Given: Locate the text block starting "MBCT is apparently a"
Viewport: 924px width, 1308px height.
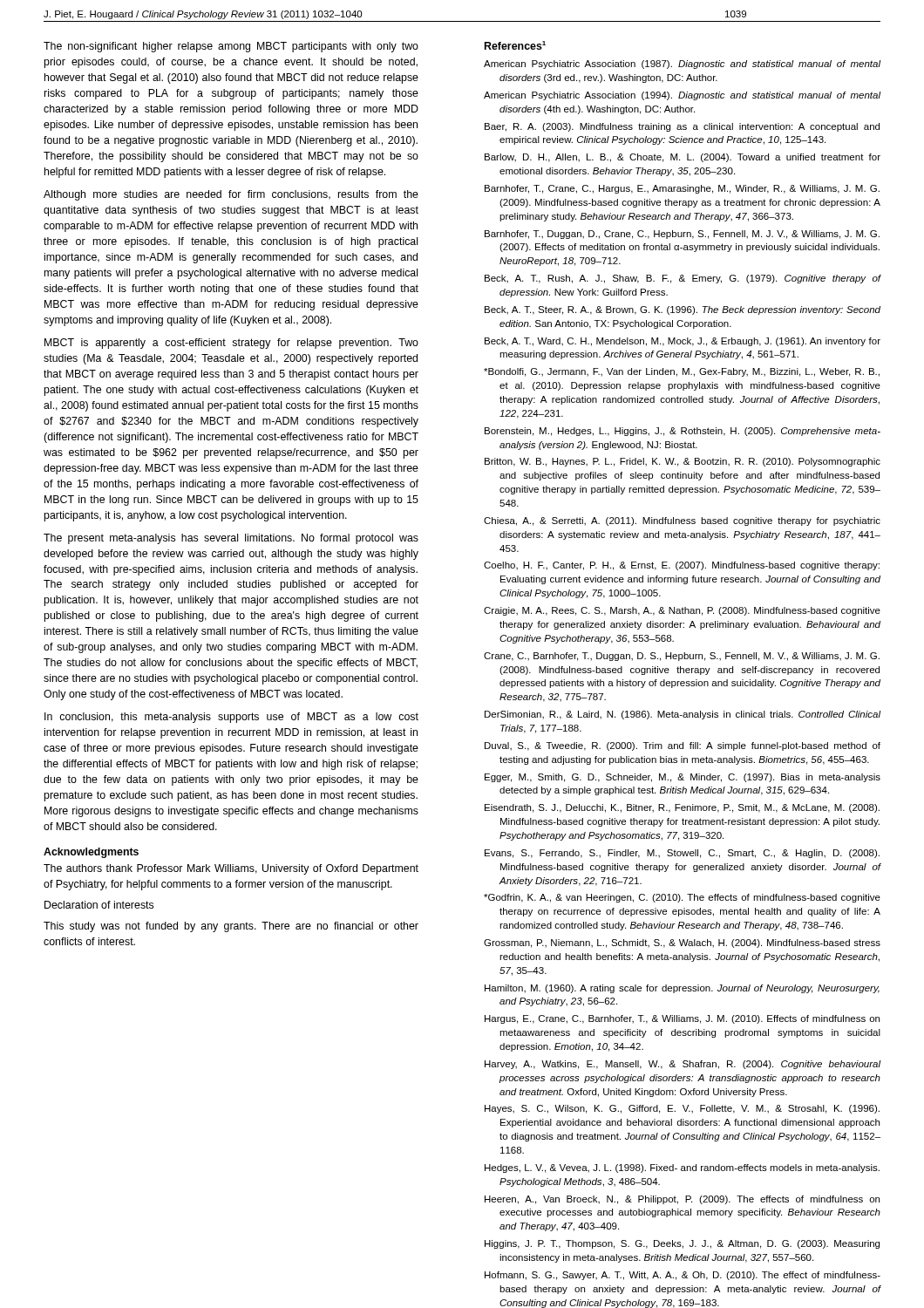Looking at the screenshot, I should [231, 430].
